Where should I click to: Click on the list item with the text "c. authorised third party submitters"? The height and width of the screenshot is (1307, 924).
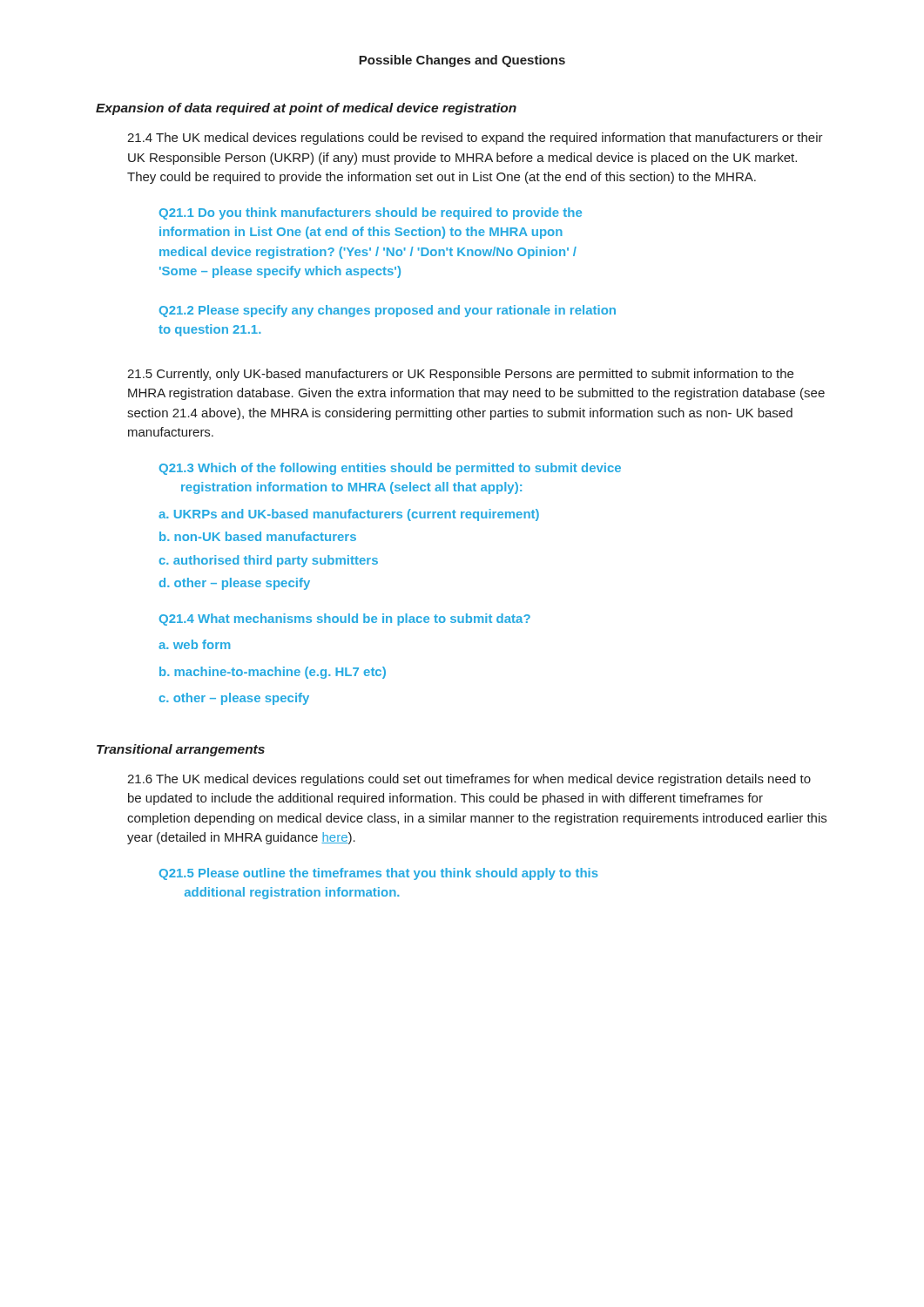coord(268,559)
